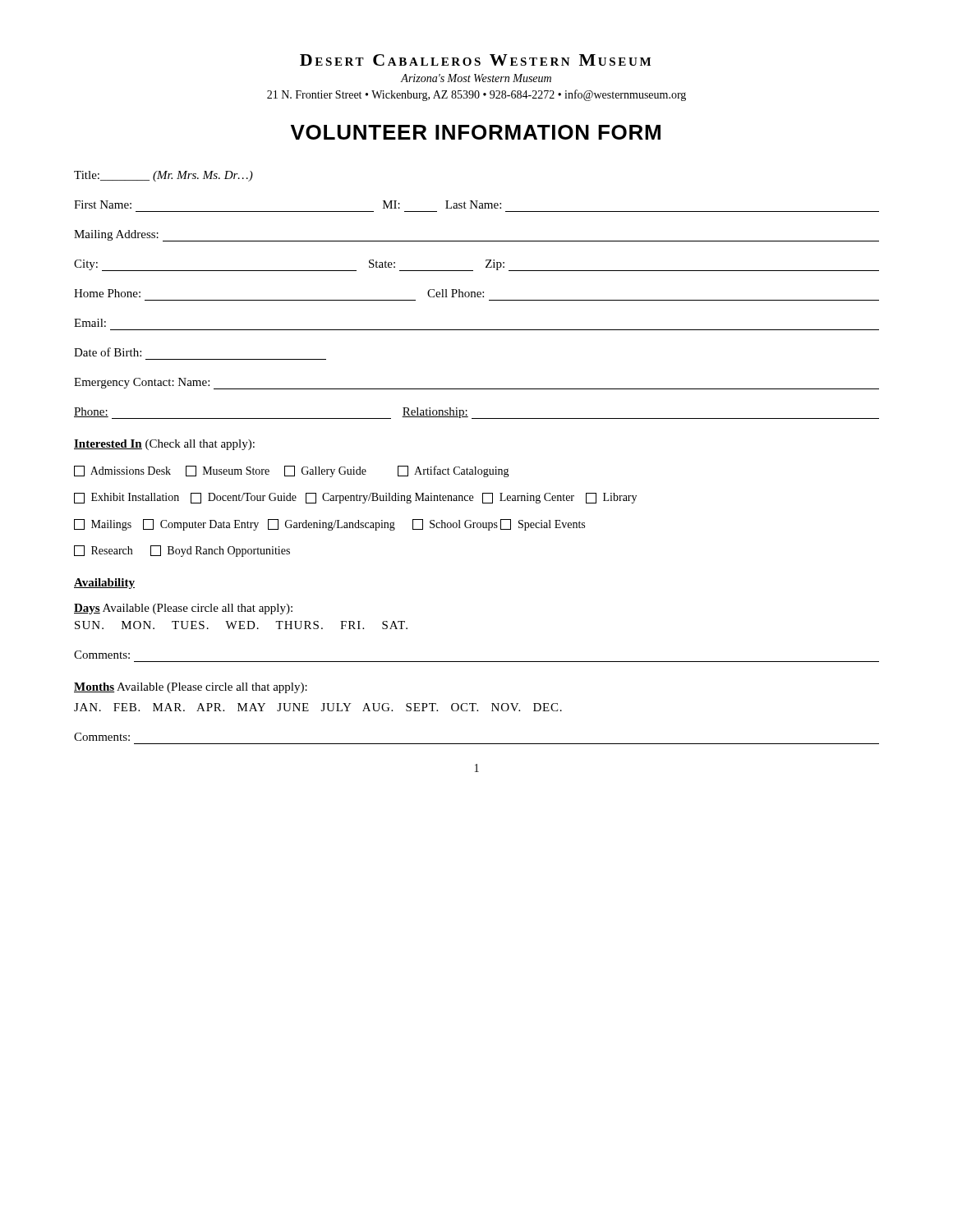Find "Date of Birth:" on this page
The height and width of the screenshot is (1232, 953).
[200, 352]
